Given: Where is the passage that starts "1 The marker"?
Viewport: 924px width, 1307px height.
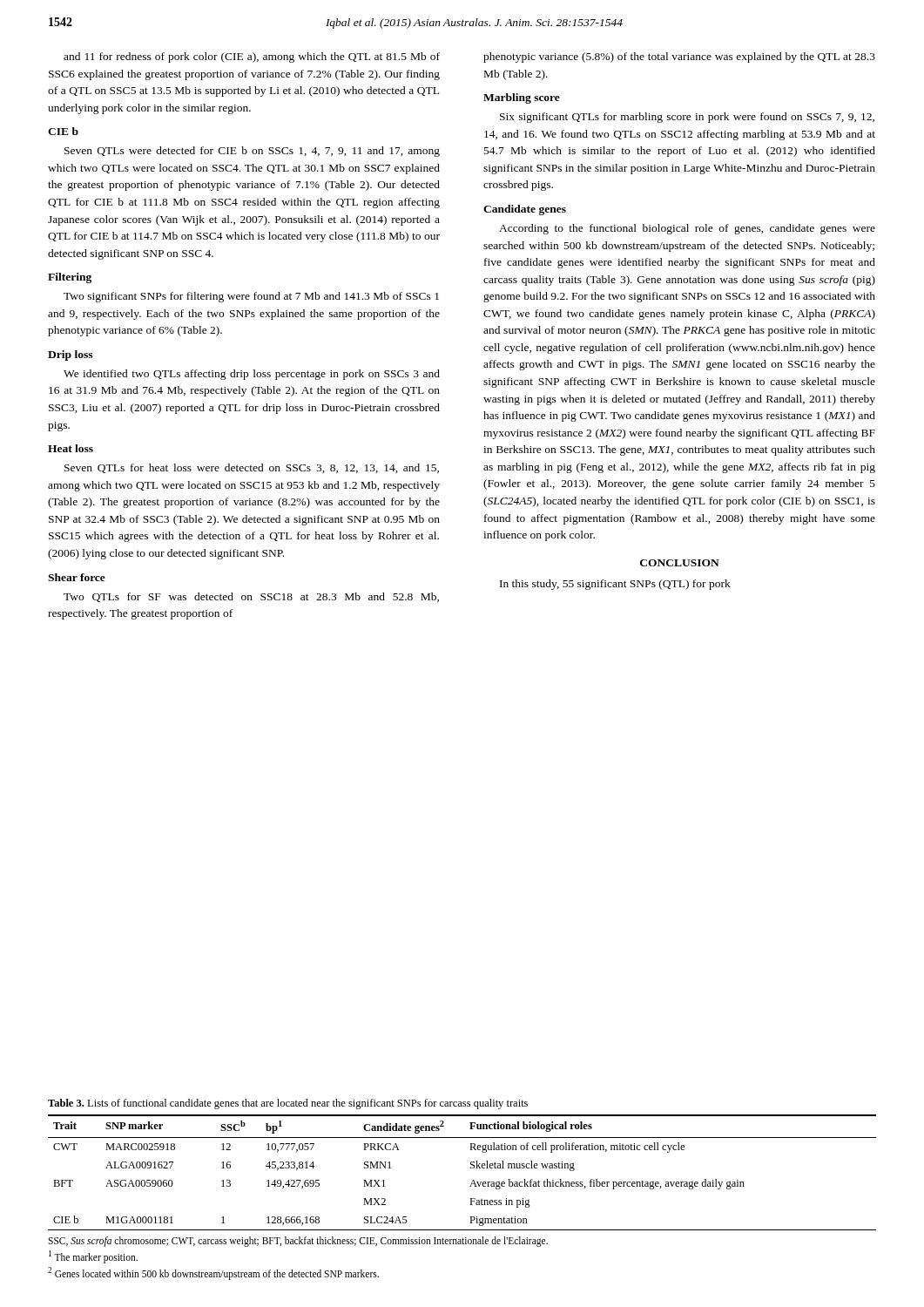Looking at the screenshot, I should 93,1256.
